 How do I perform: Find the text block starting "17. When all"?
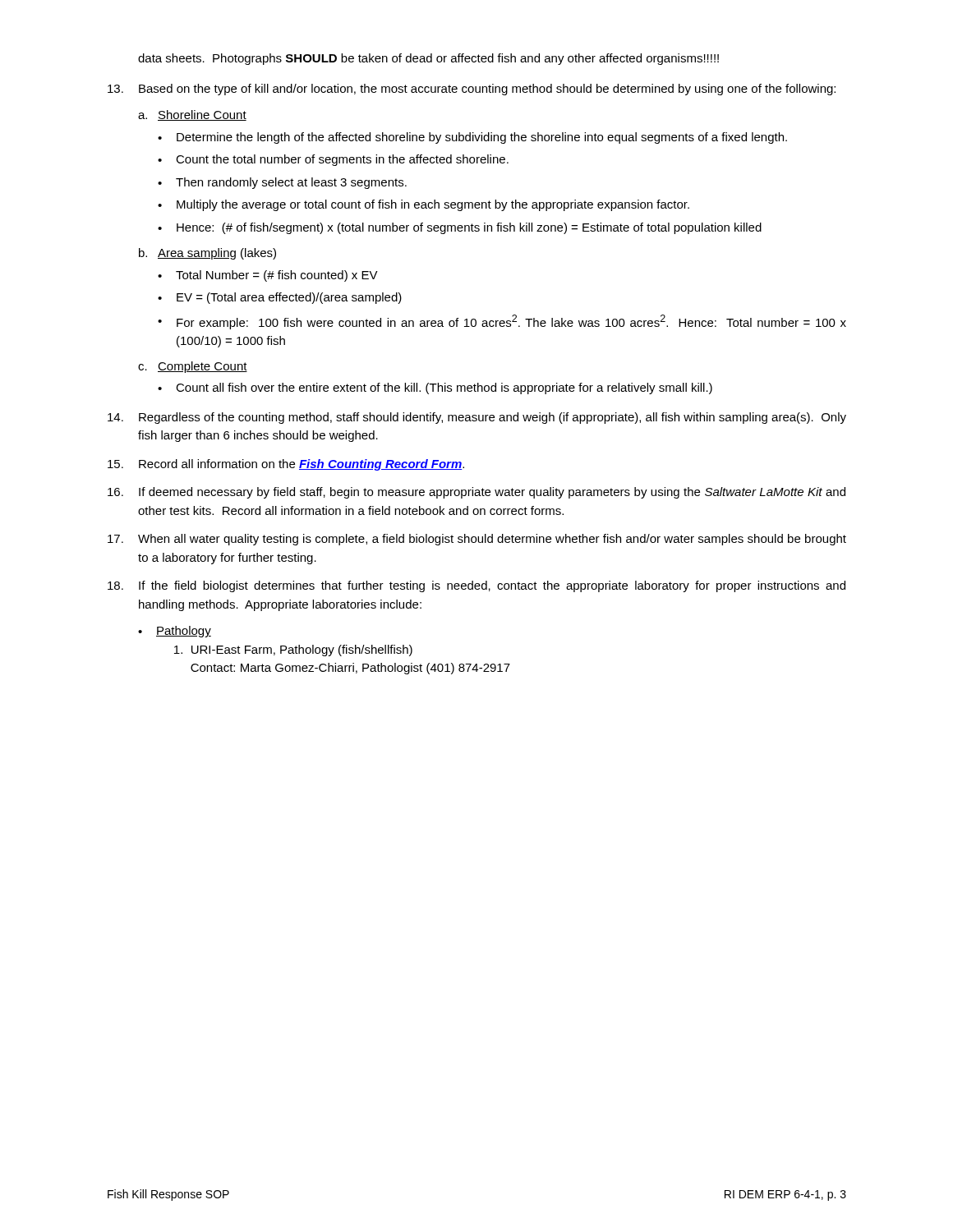pos(476,548)
